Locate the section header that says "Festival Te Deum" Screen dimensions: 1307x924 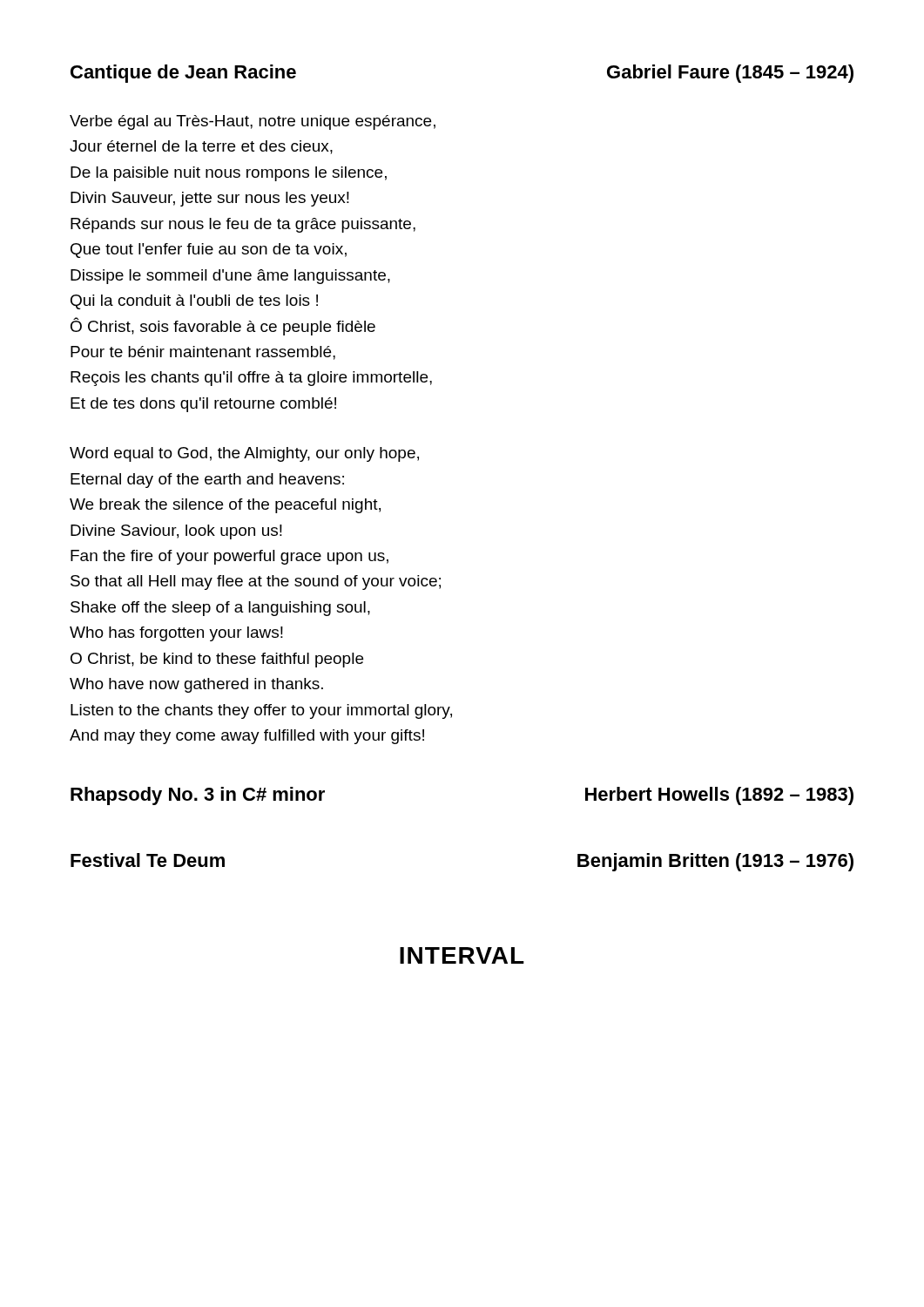(x=148, y=860)
